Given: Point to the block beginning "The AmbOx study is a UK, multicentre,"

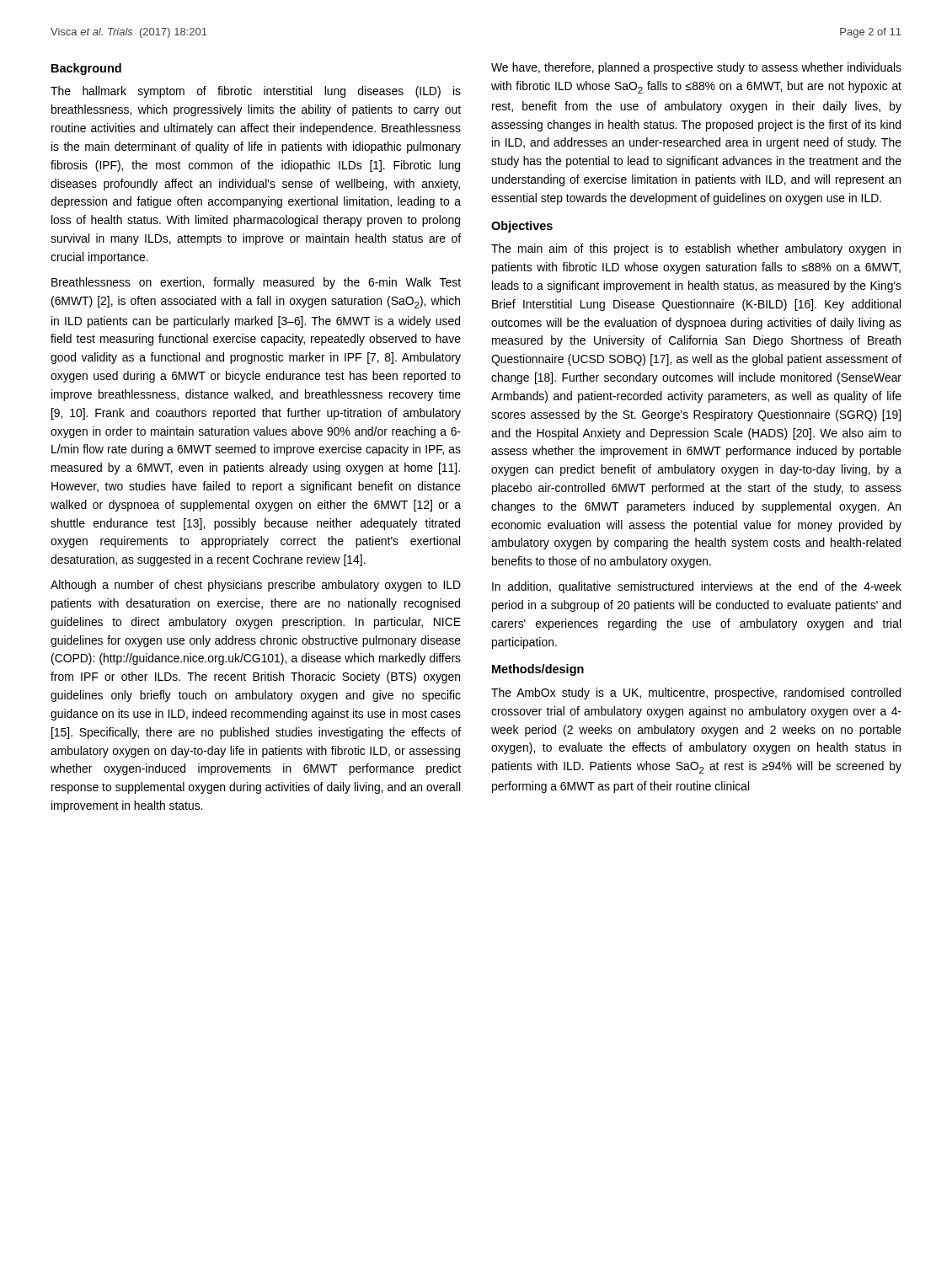Looking at the screenshot, I should tap(696, 740).
